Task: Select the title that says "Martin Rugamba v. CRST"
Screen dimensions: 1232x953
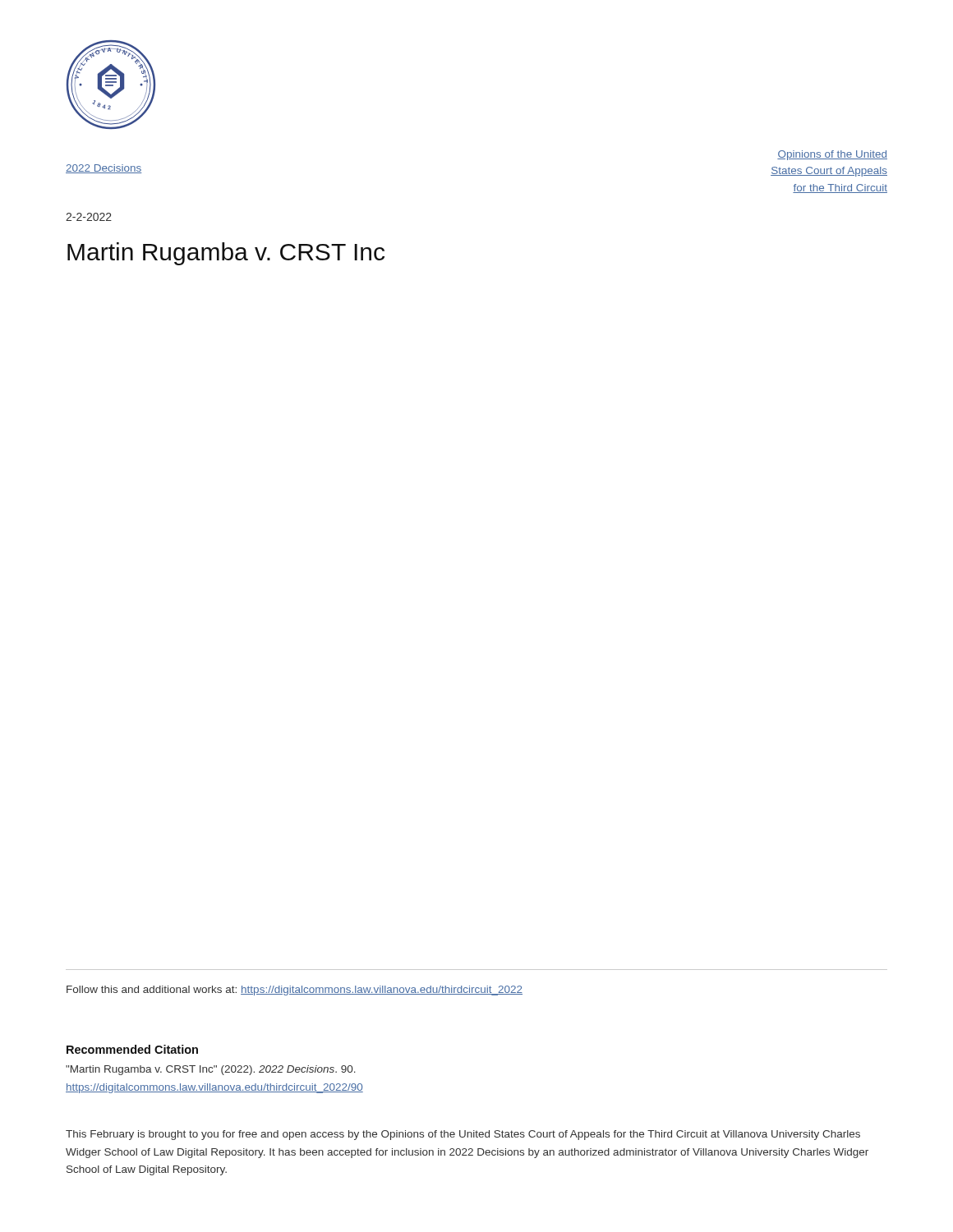Action: pos(226,252)
